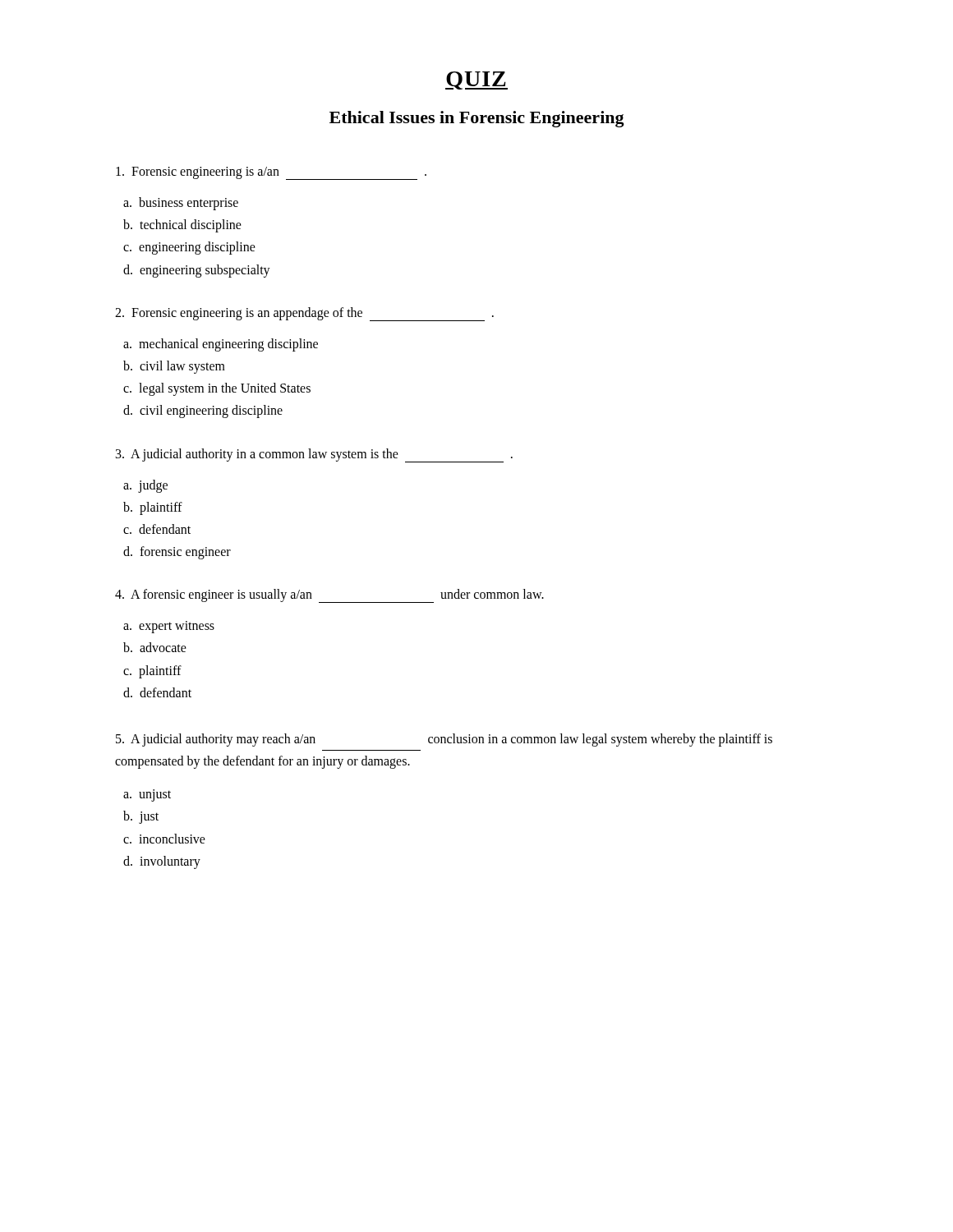Find the list item with the text "d. engineering subspecialty"
953x1232 pixels.
click(197, 269)
